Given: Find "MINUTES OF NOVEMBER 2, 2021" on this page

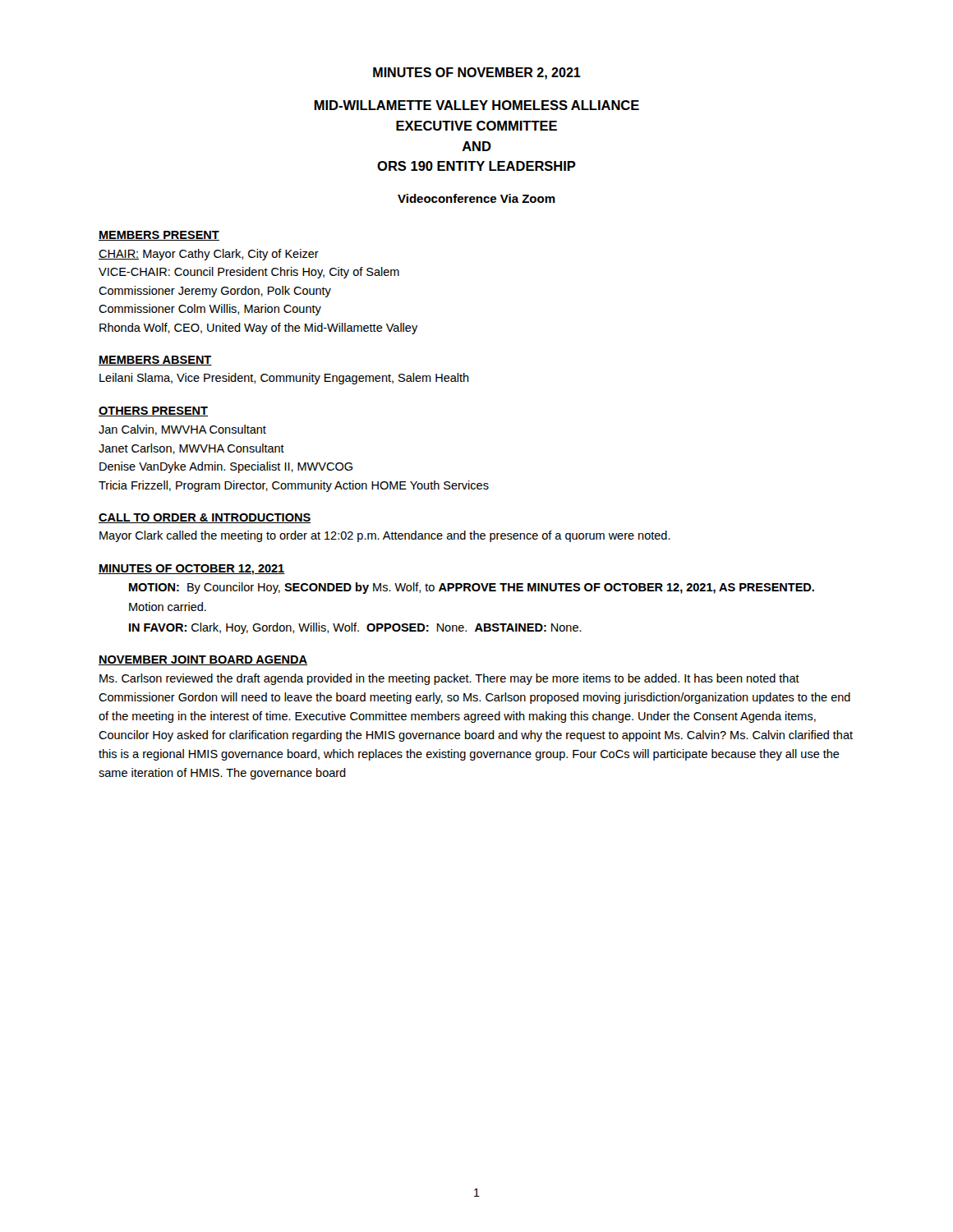Looking at the screenshot, I should pyautogui.click(x=476, y=73).
